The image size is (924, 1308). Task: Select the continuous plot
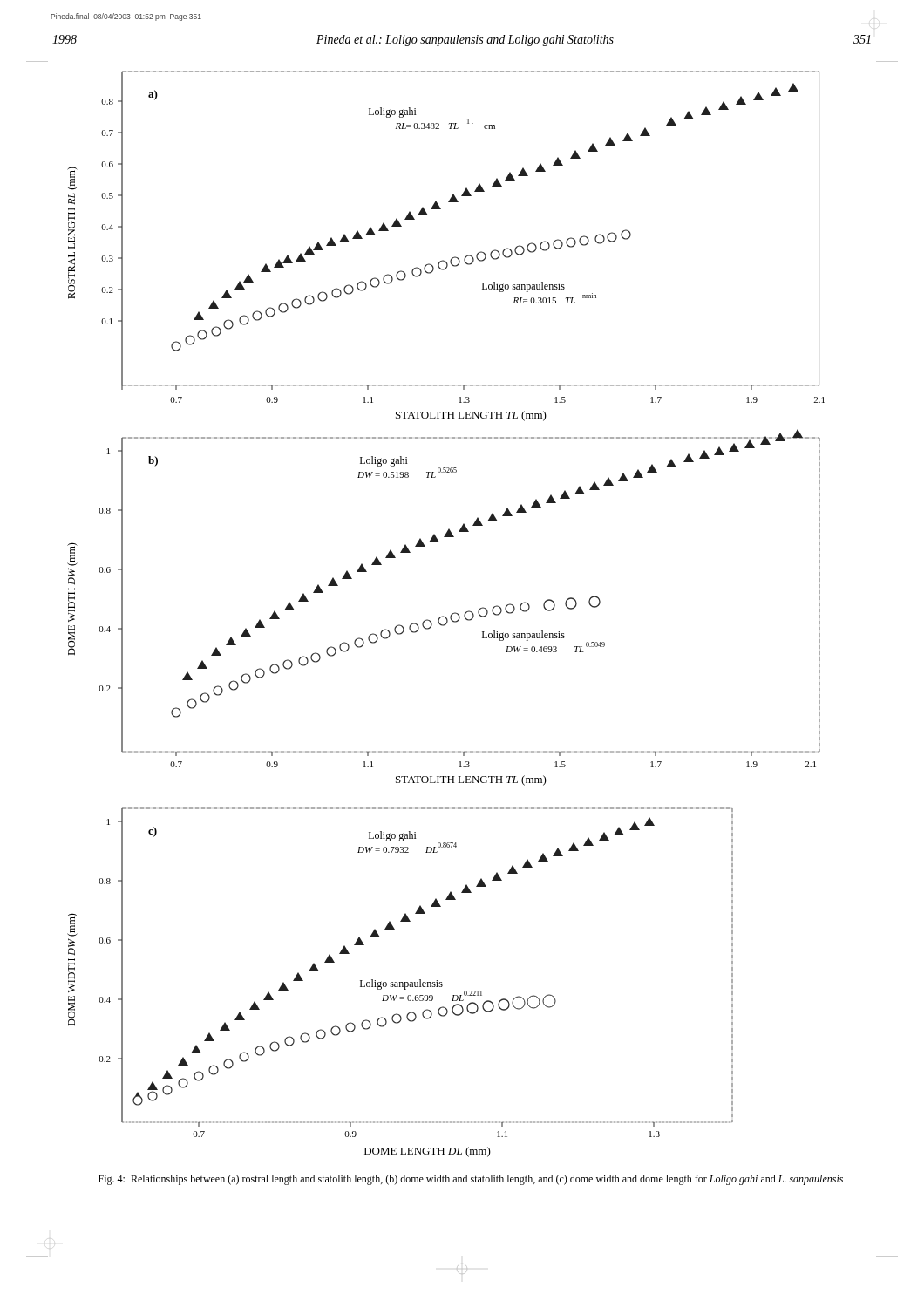pos(453,612)
